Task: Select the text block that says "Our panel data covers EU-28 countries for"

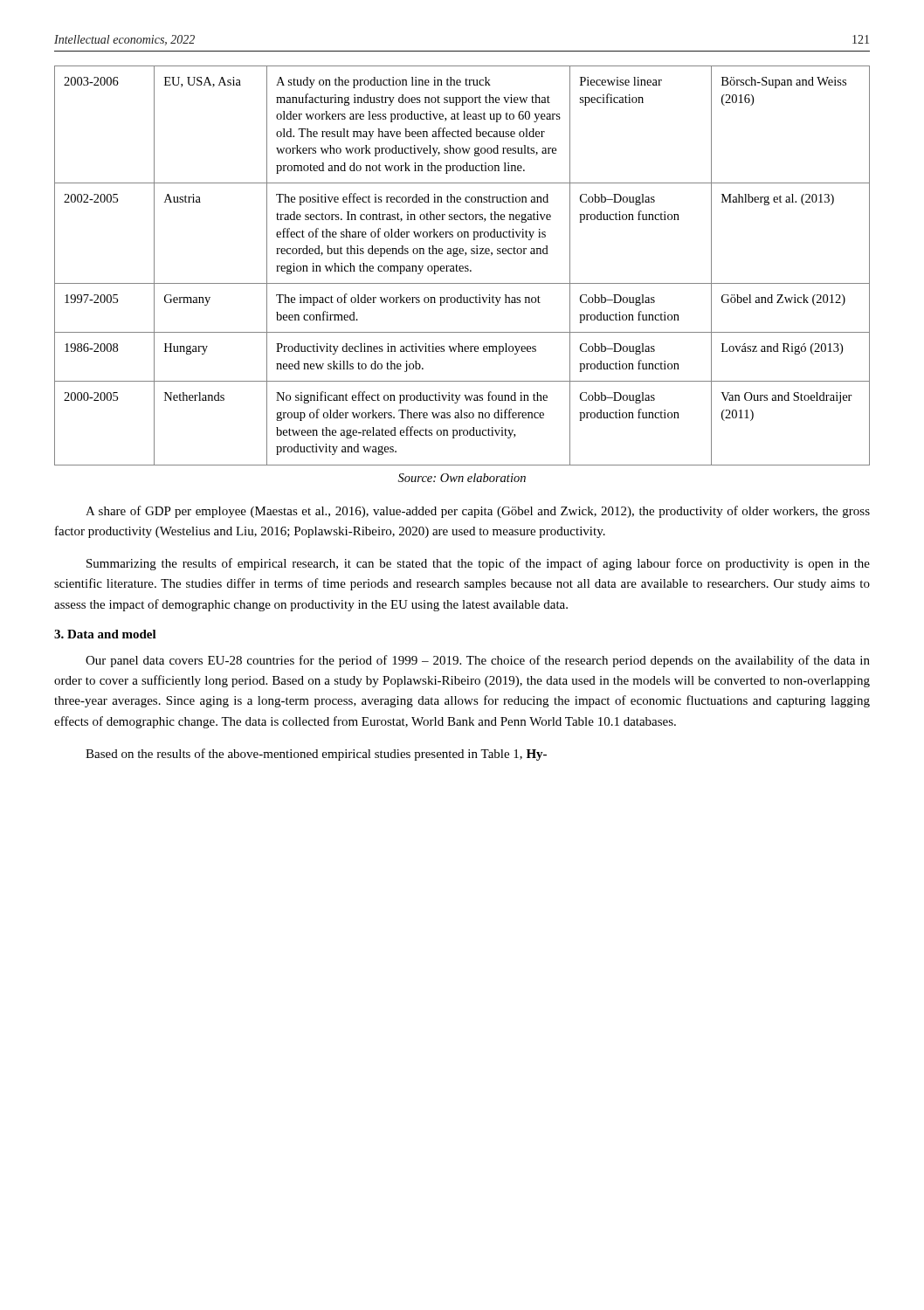Action: click(462, 691)
